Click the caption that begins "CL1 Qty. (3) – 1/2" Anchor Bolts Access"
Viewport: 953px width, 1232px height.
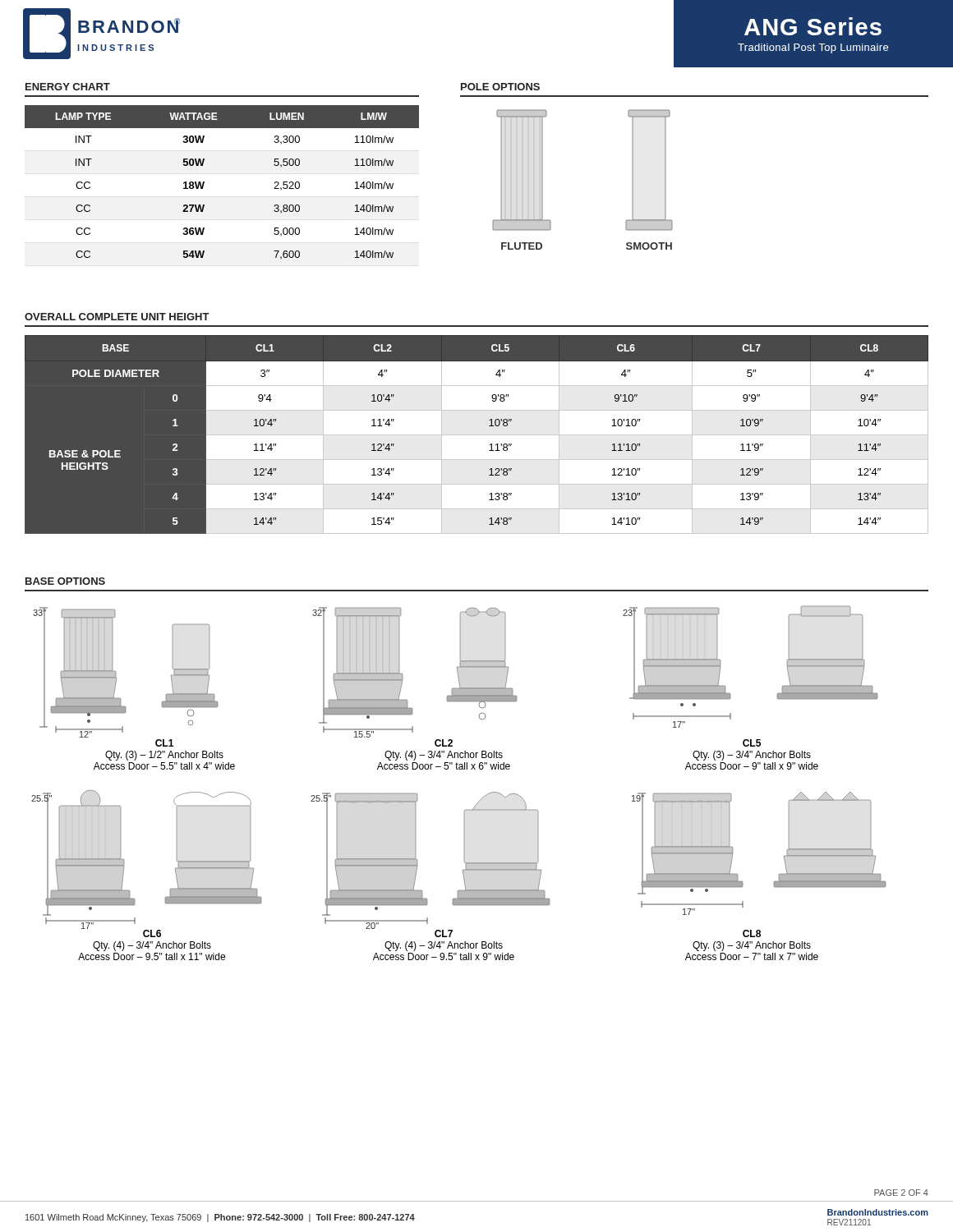click(x=164, y=755)
